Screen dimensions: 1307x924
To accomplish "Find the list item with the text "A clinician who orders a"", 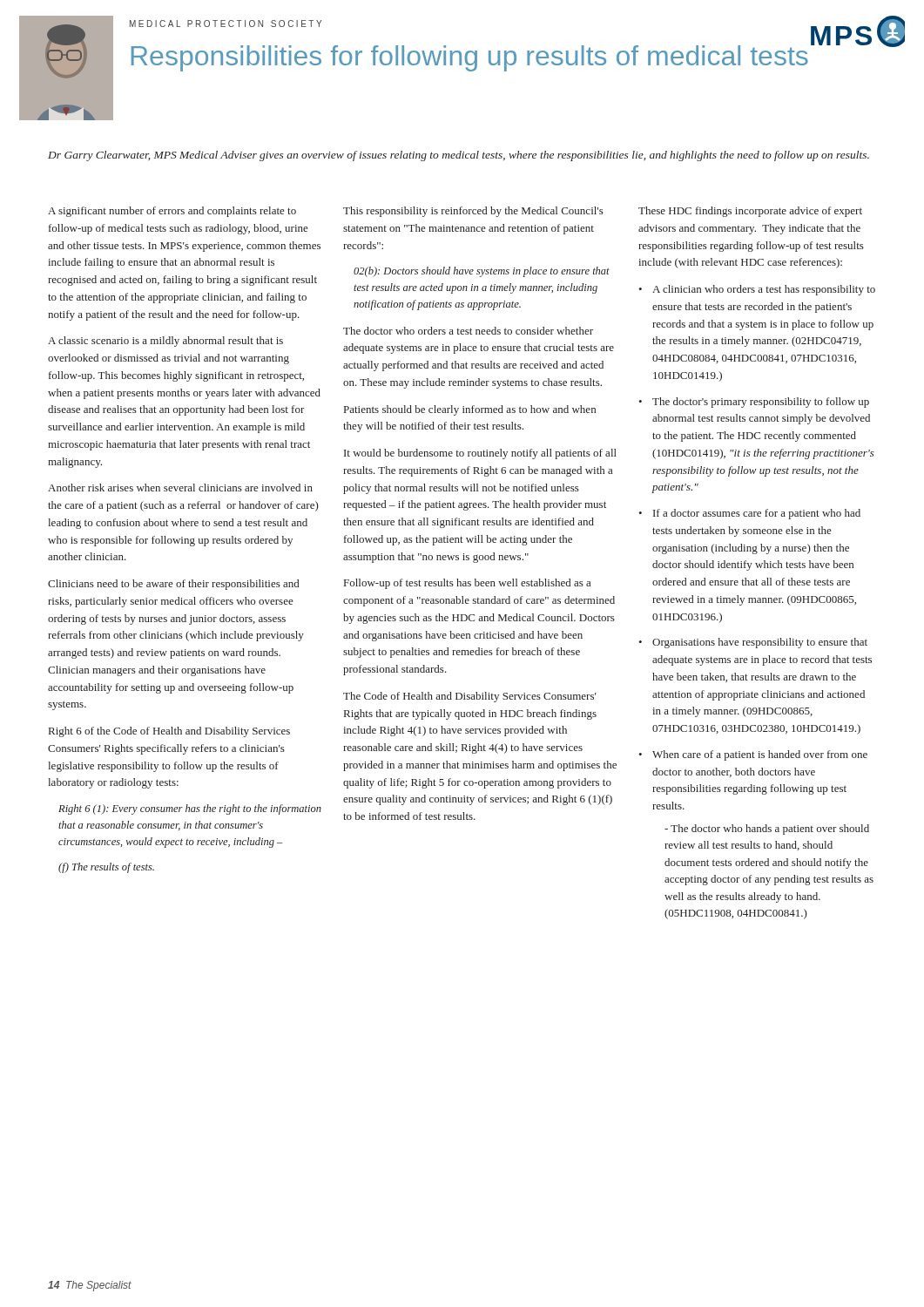I will 764,332.
